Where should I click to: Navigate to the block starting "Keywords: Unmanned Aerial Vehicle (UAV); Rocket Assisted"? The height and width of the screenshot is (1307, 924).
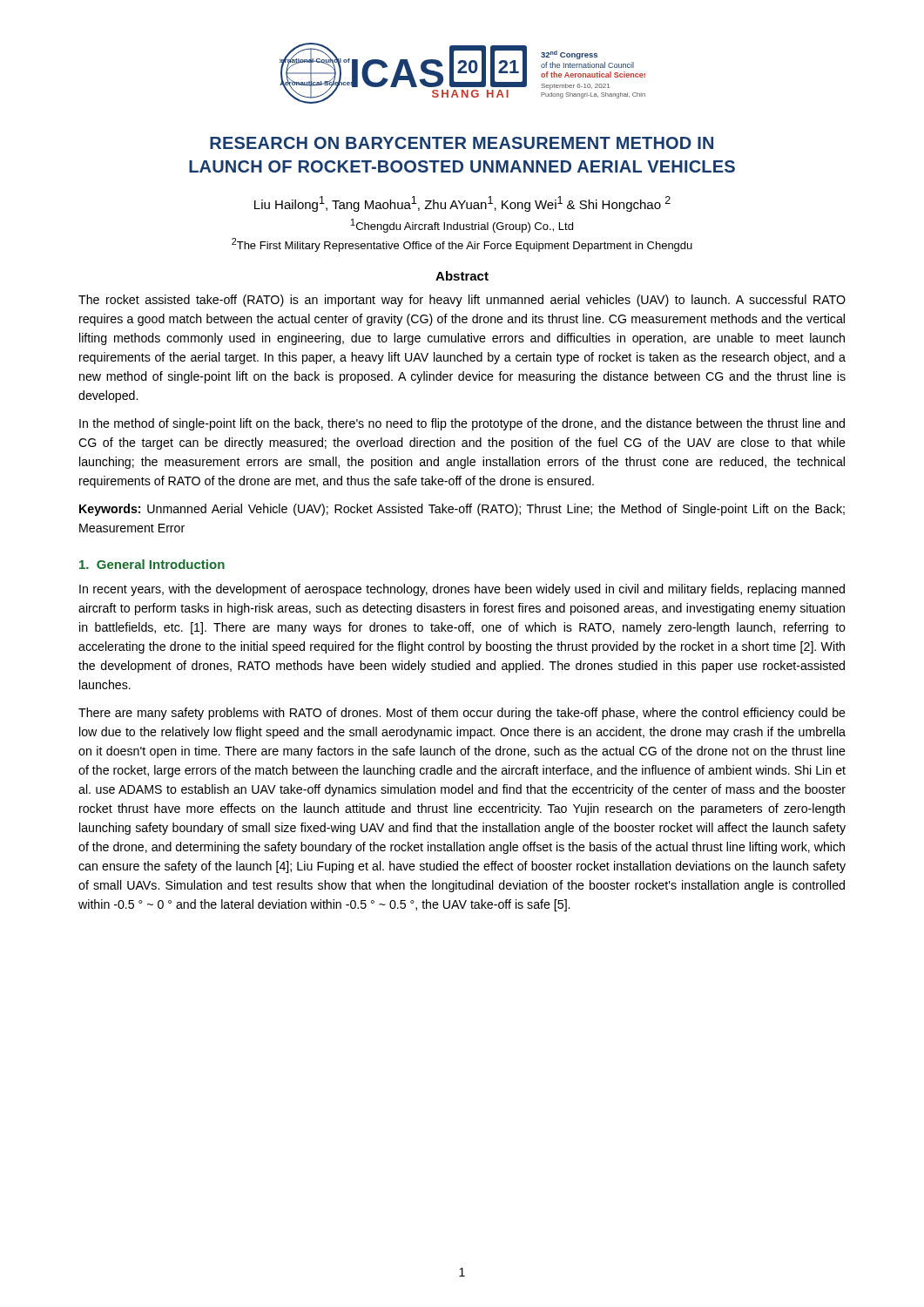pos(462,518)
